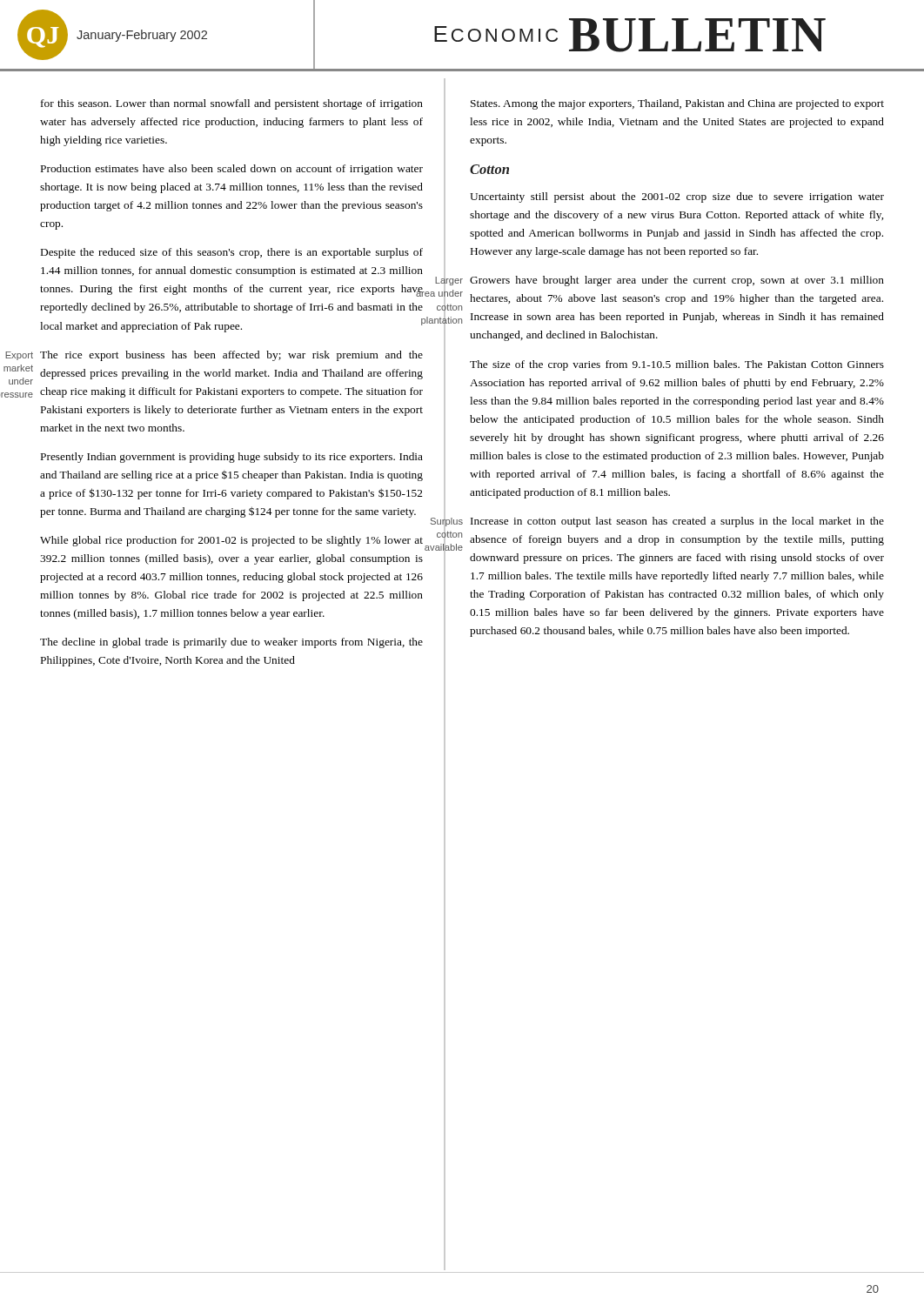This screenshot has width=924, height=1305.
Task: Click on the text block with the text "The size of the"
Action: click(x=677, y=428)
